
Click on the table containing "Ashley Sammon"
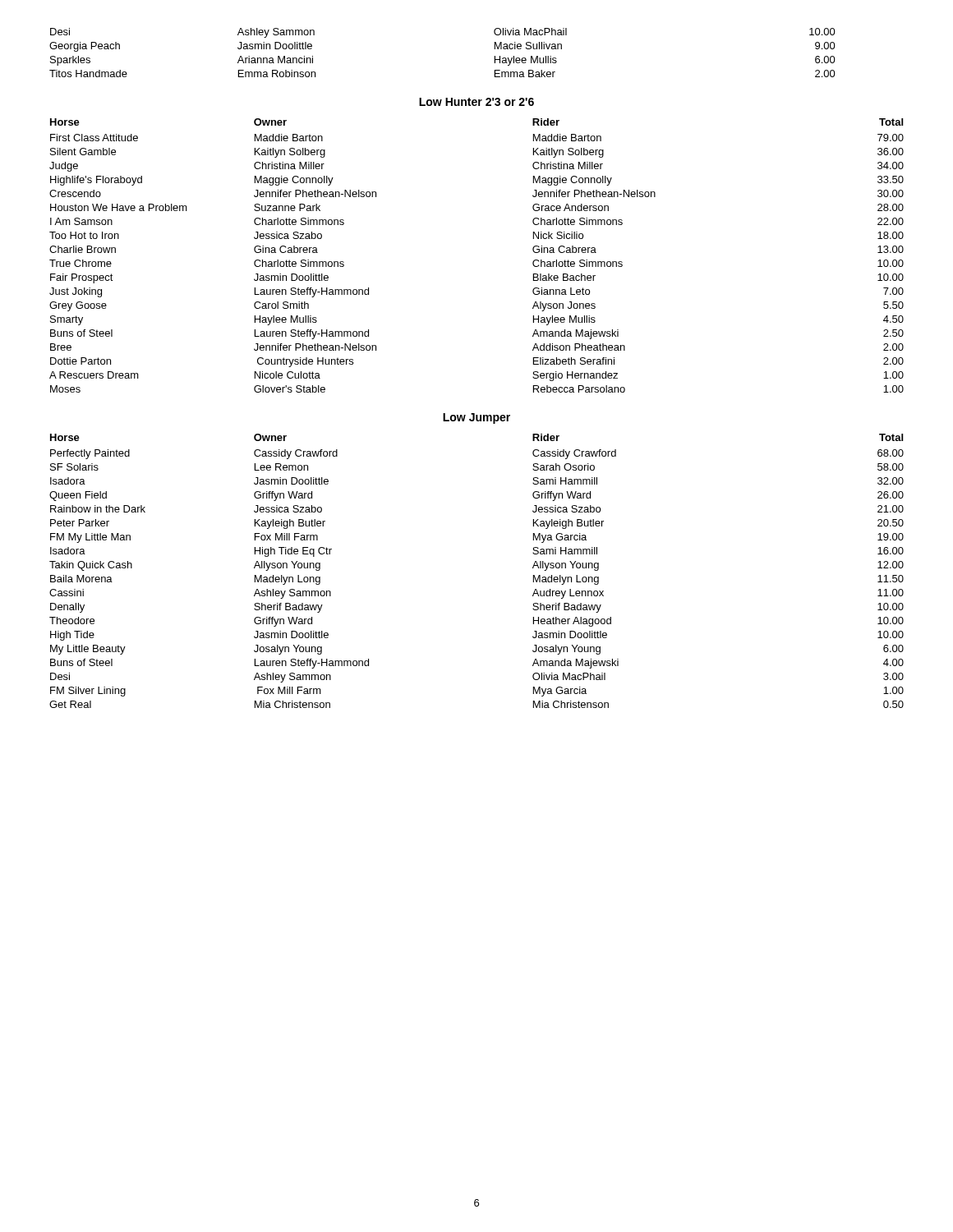[x=476, y=571]
